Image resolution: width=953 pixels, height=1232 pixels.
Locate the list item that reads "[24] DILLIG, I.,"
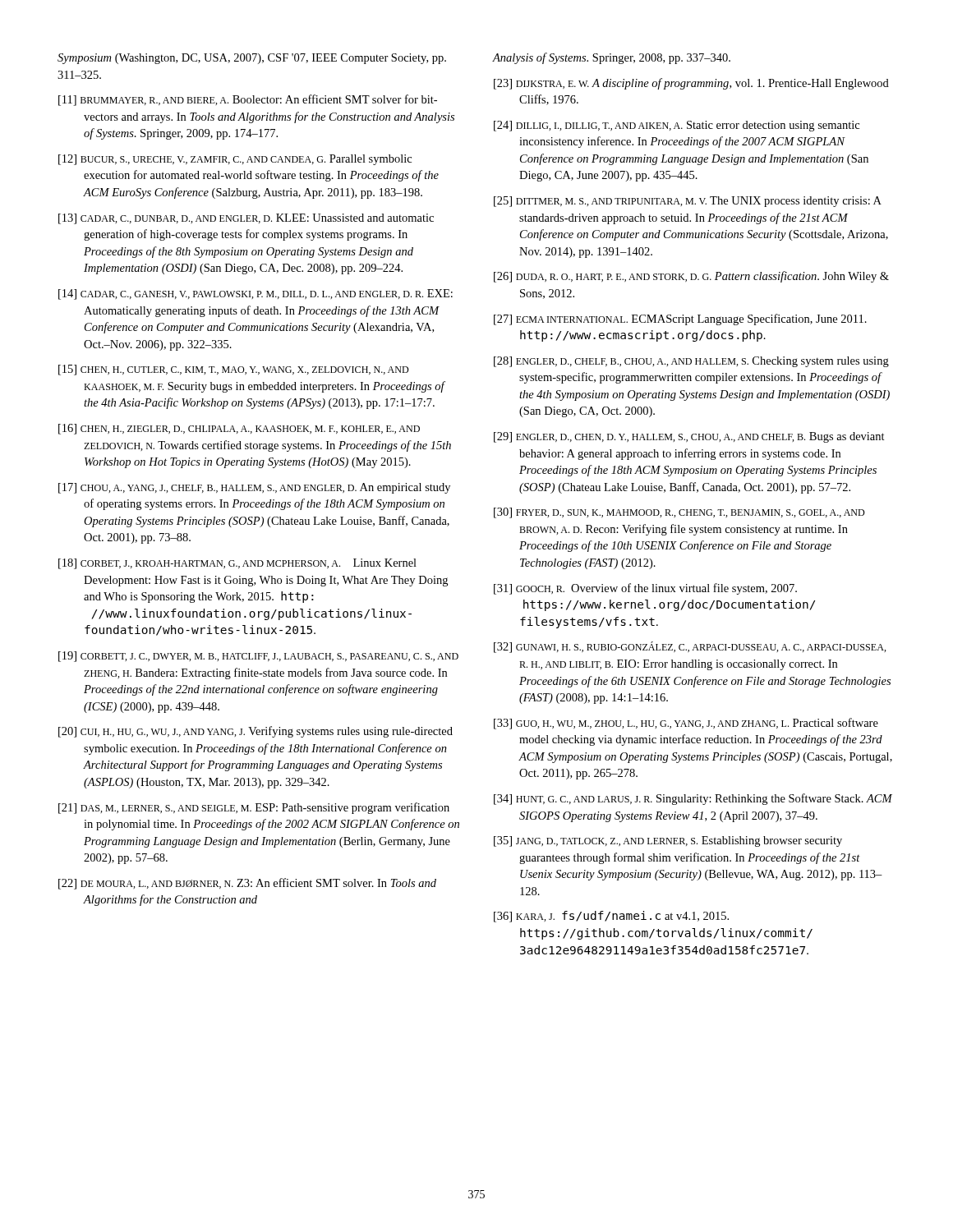tap(681, 150)
